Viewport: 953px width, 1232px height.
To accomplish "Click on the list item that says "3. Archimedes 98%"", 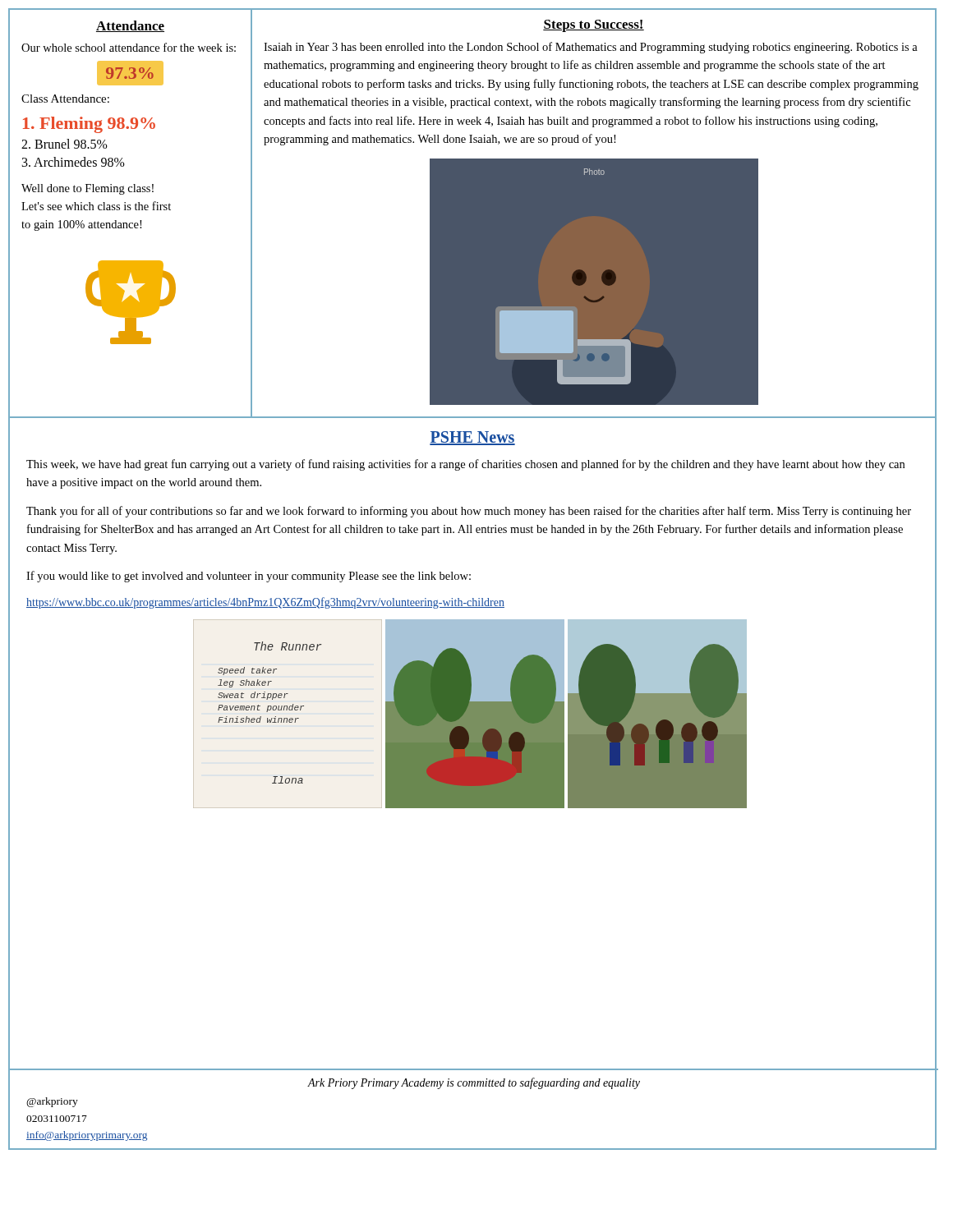I will click(x=73, y=162).
